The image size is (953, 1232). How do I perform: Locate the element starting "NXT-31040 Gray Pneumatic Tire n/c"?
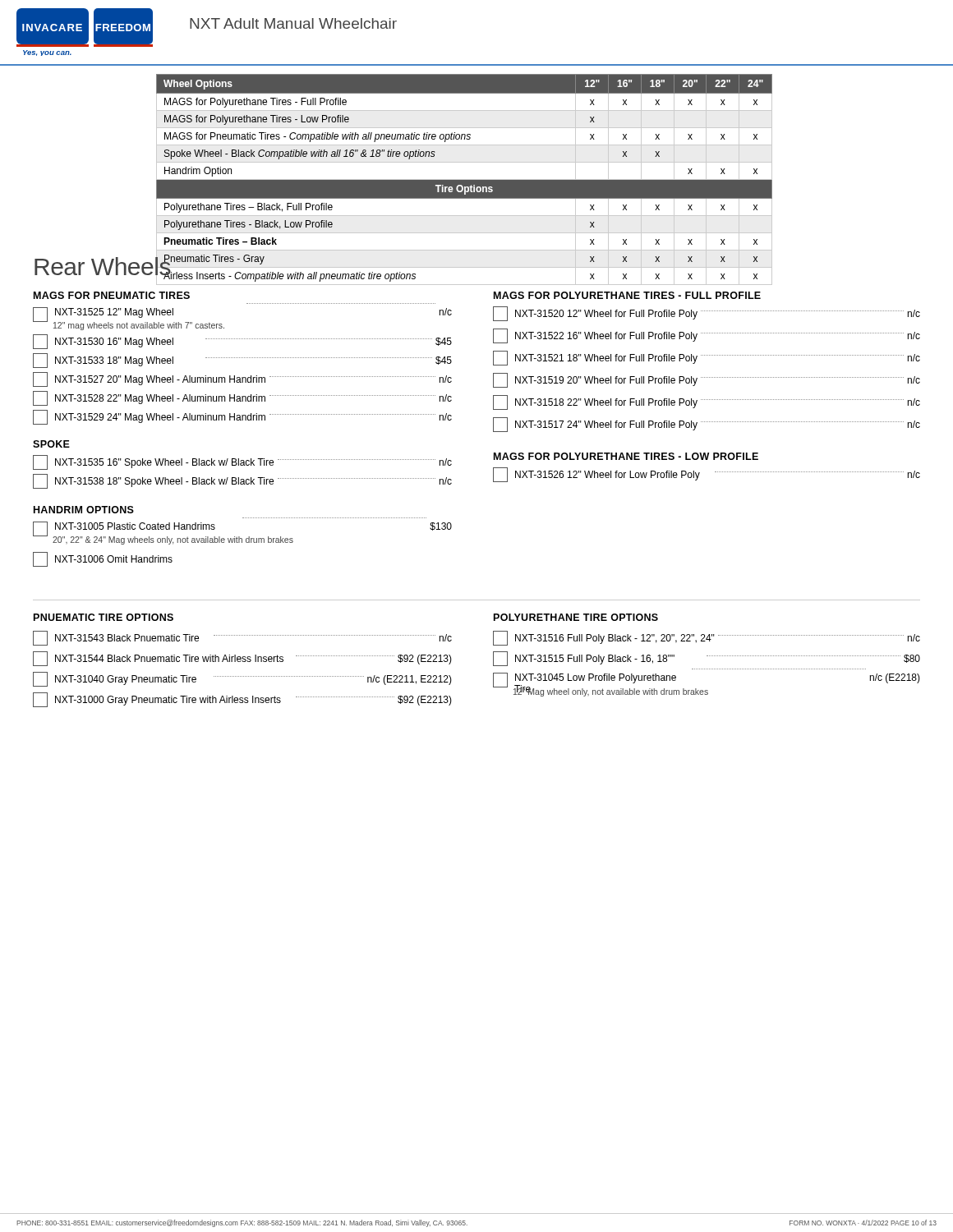[242, 679]
